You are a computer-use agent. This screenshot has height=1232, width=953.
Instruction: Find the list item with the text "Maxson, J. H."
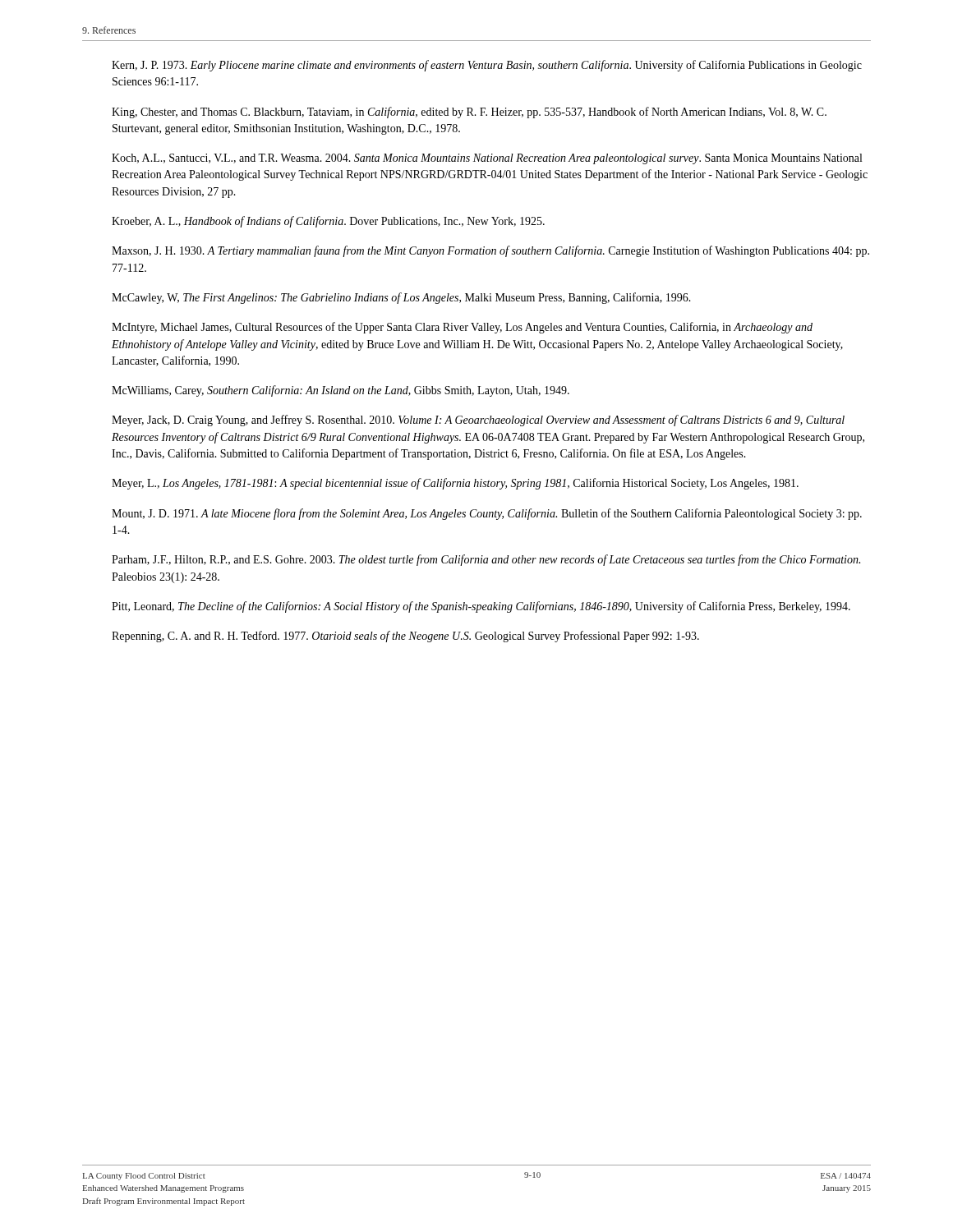pyautogui.click(x=476, y=260)
